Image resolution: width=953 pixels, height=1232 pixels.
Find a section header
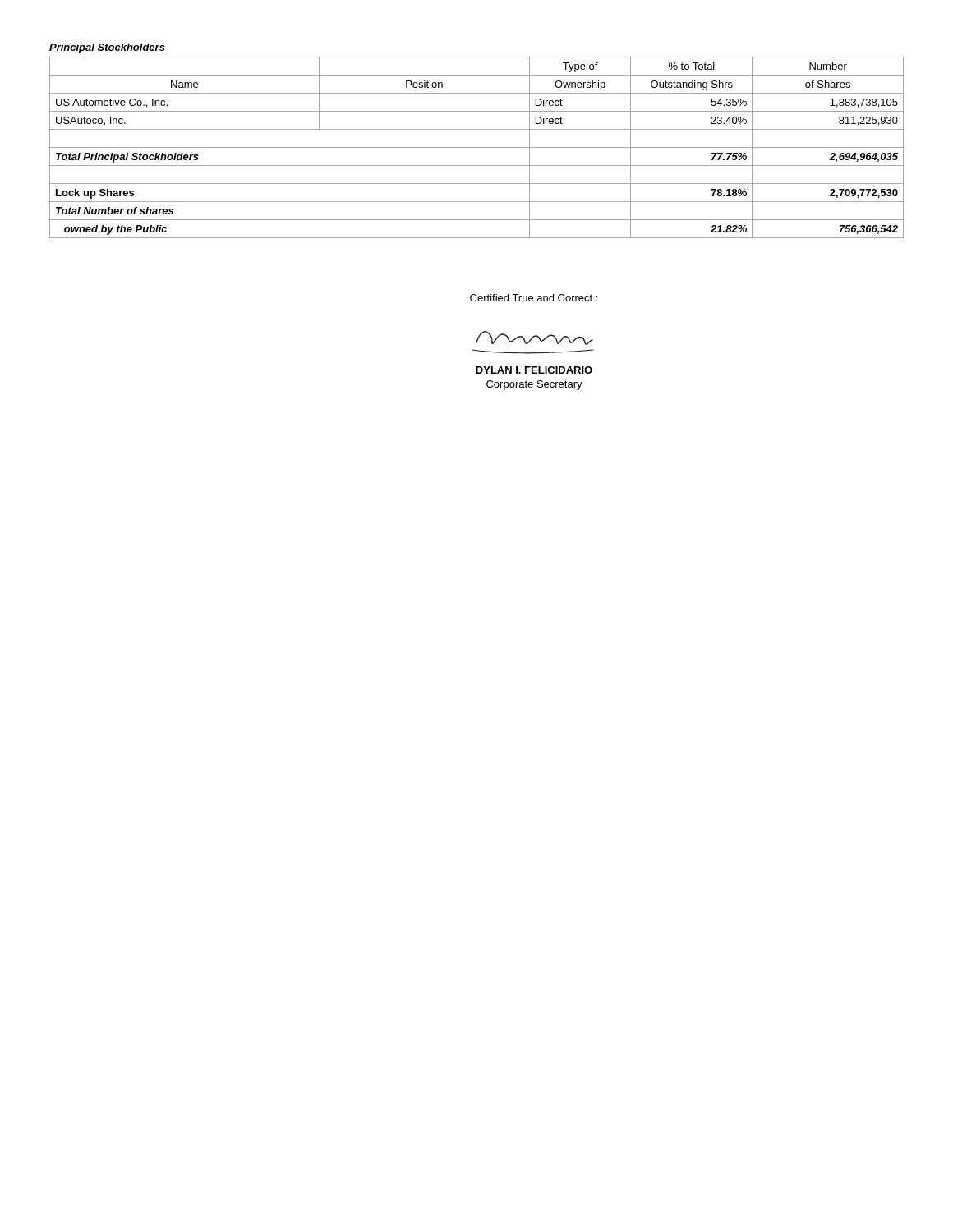coord(107,47)
